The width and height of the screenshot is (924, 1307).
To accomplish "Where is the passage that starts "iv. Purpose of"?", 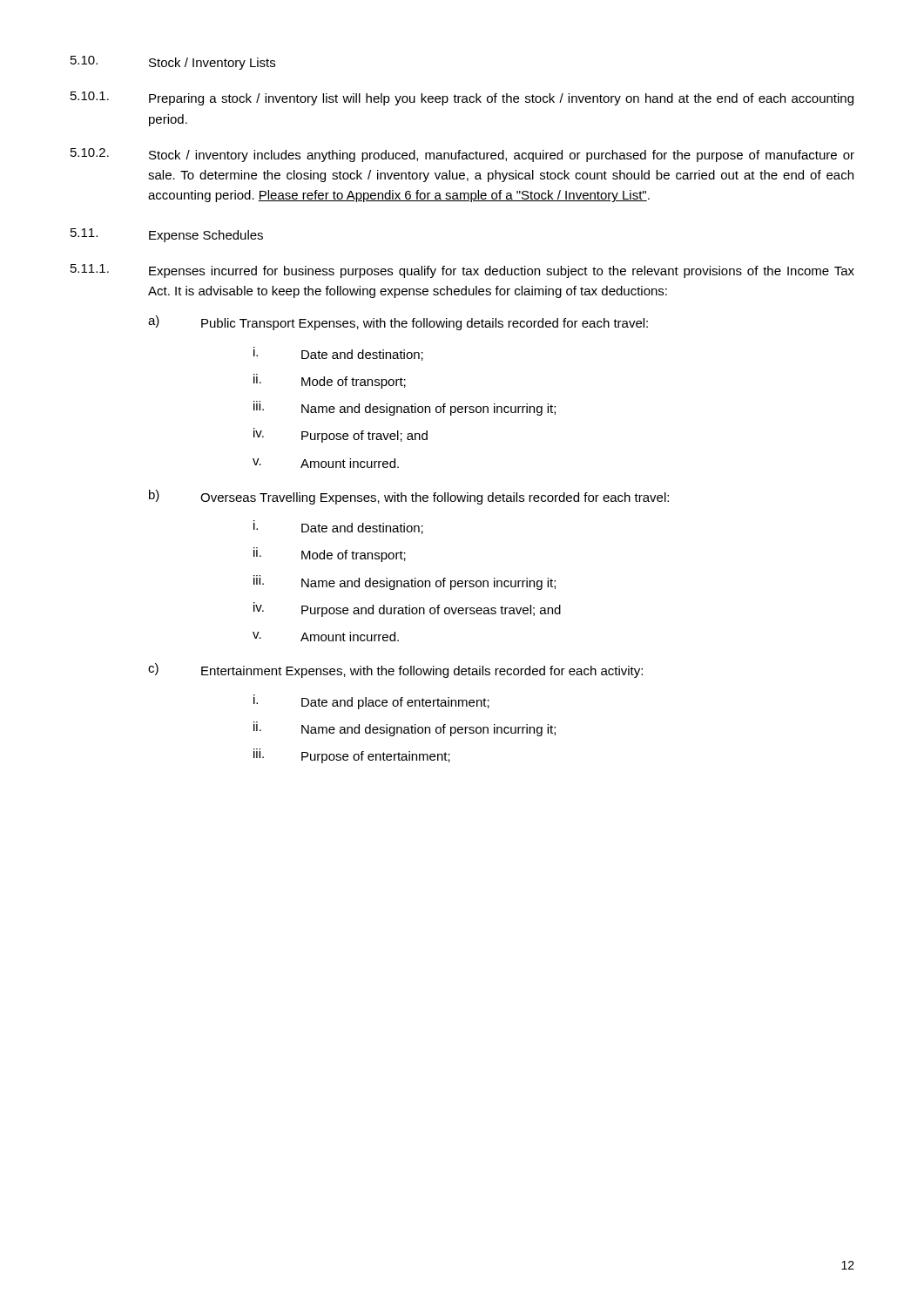I will click(x=341, y=435).
